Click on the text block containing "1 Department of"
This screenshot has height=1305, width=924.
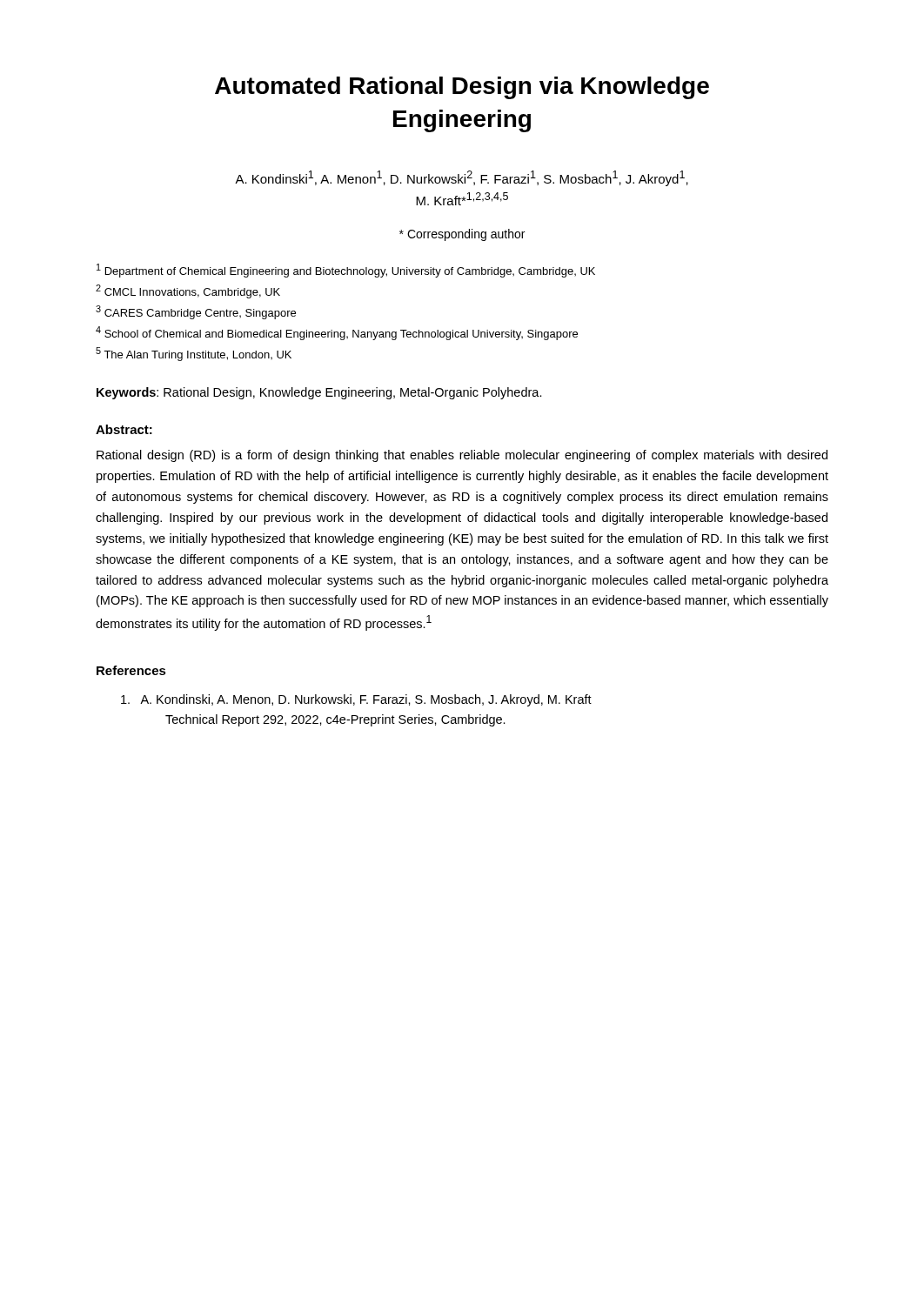tap(346, 271)
